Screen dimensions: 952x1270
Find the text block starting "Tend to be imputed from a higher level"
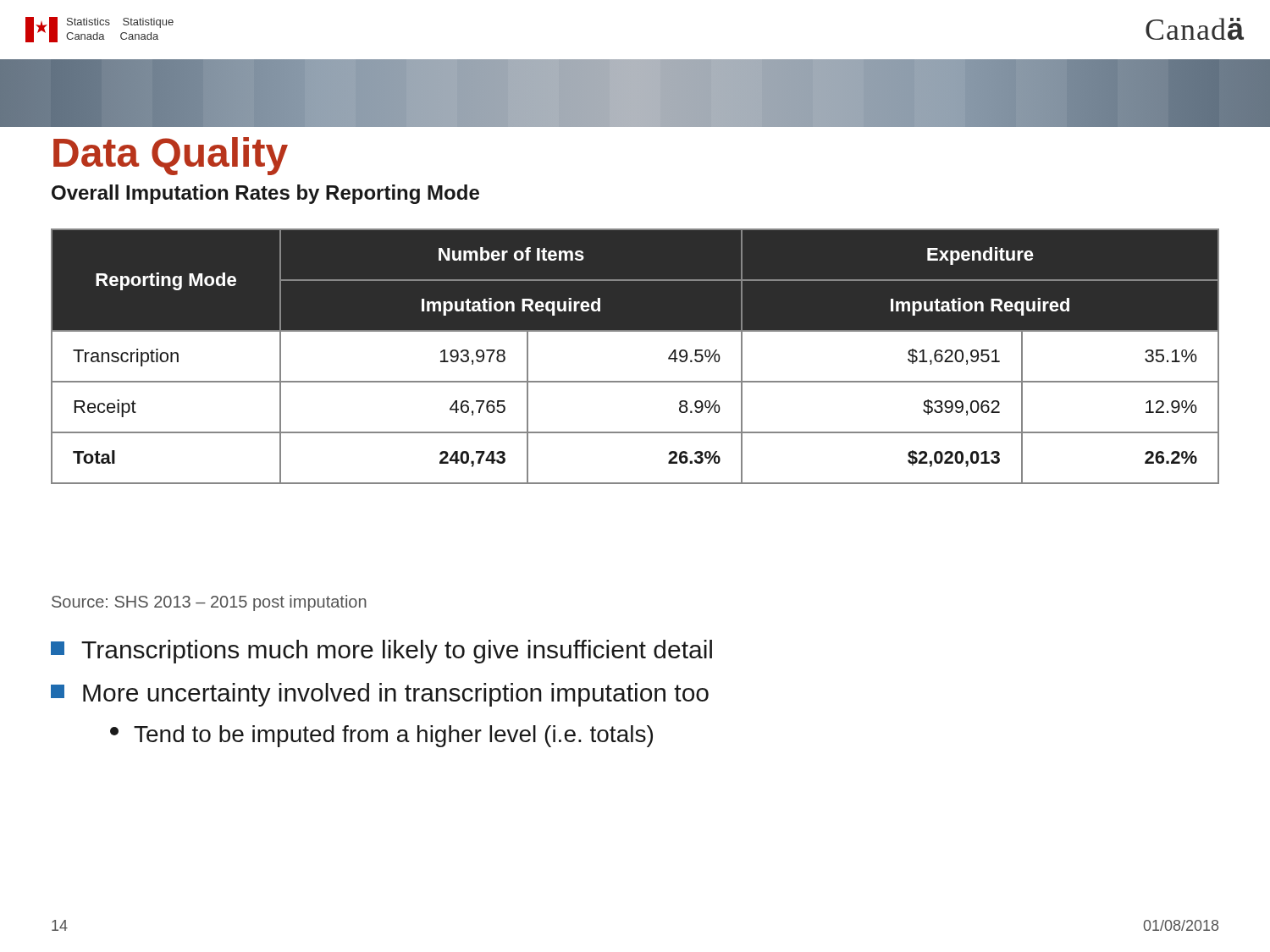click(382, 734)
